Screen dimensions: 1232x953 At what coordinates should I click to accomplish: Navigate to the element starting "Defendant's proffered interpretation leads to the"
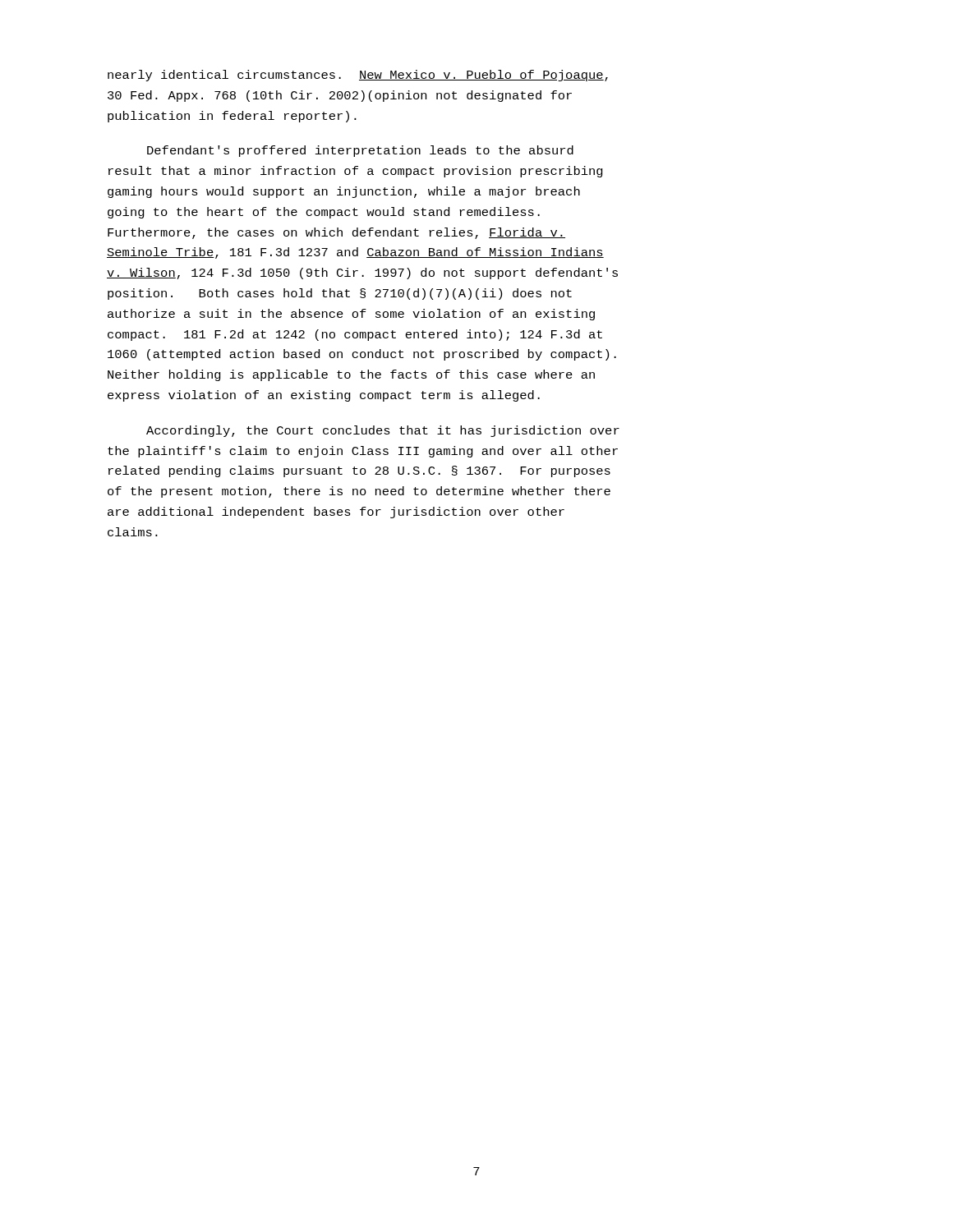(363, 274)
